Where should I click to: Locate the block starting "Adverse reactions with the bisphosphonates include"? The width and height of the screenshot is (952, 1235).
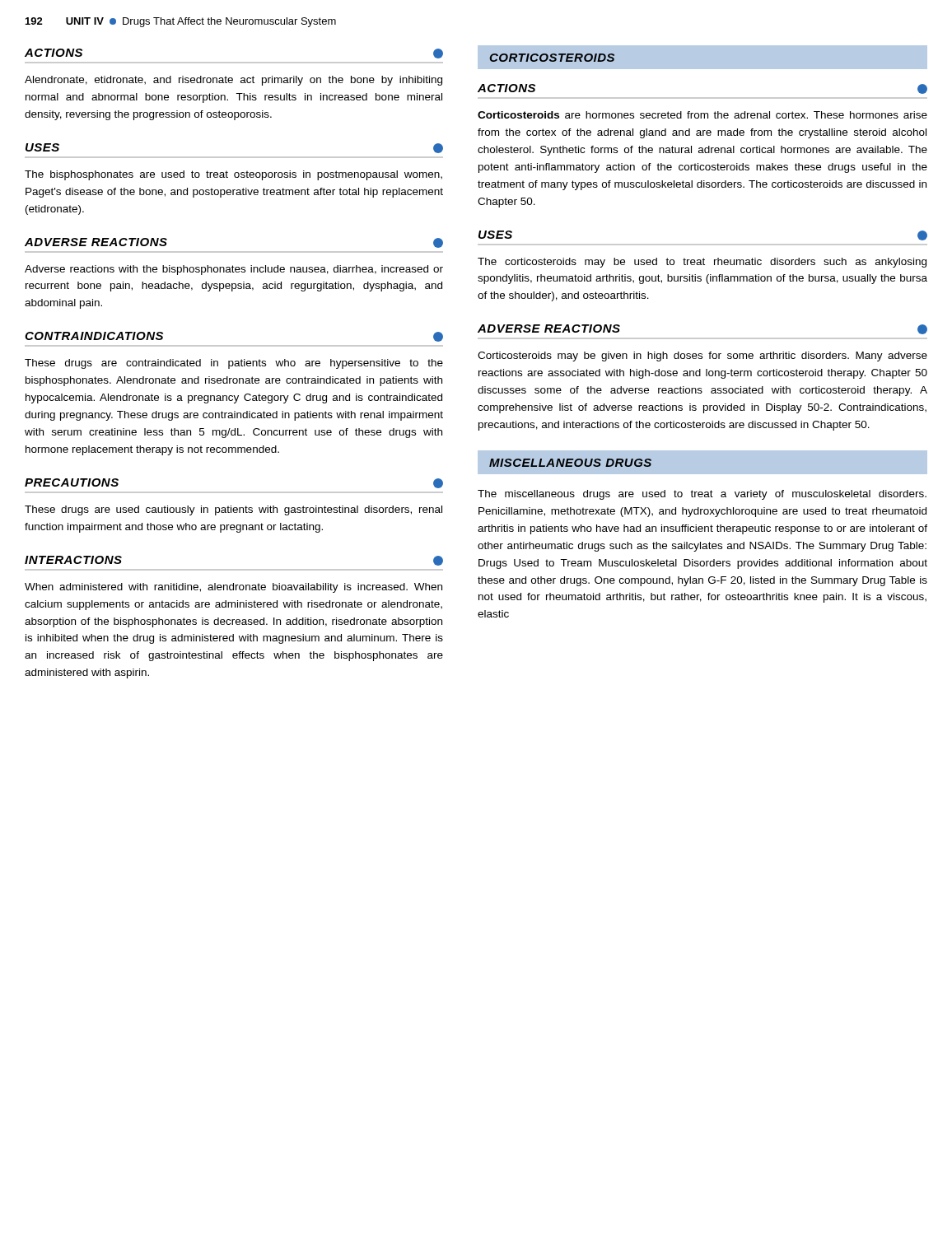pos(234,286)
